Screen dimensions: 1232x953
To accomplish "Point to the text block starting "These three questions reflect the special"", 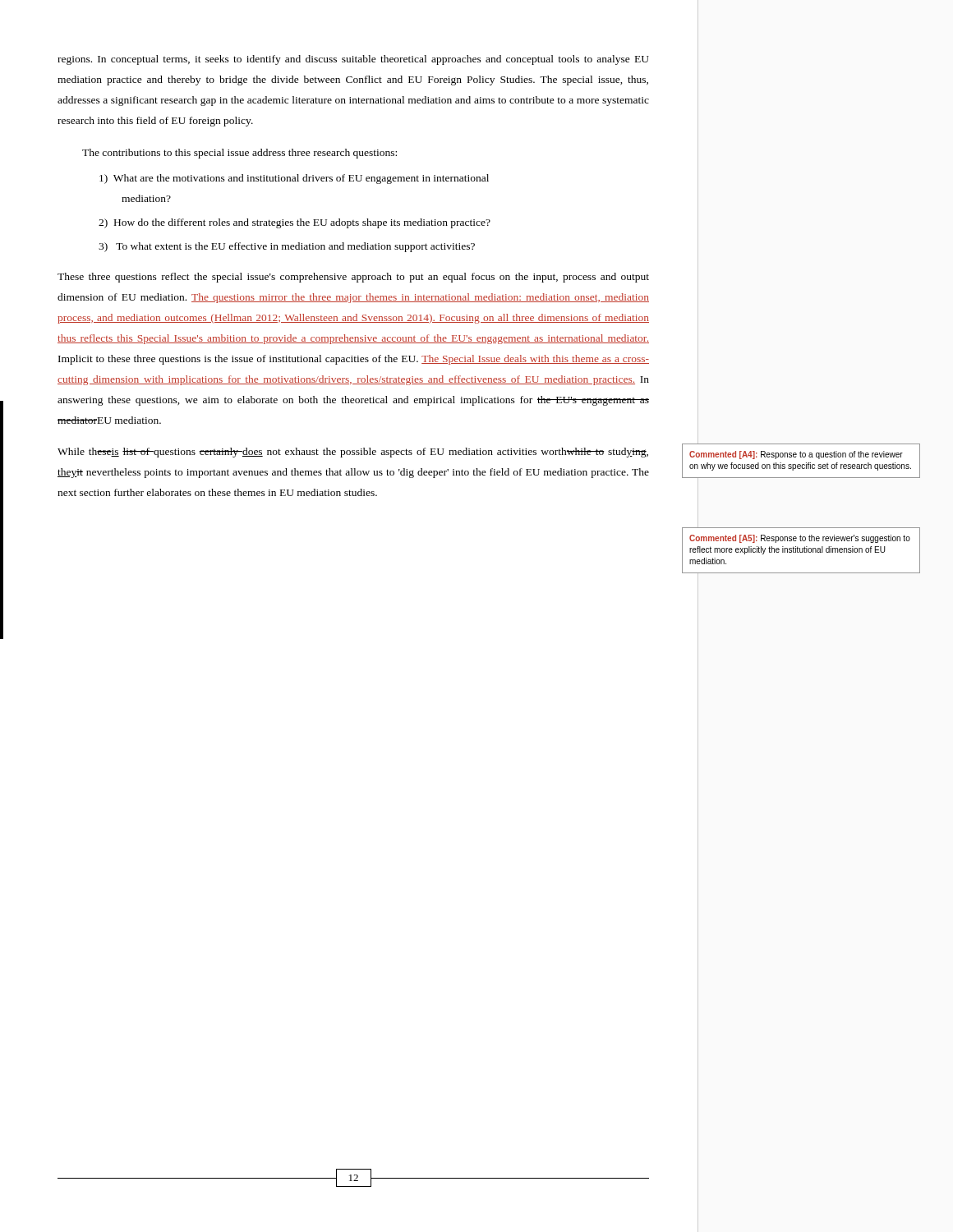I will tap(353, 349).
